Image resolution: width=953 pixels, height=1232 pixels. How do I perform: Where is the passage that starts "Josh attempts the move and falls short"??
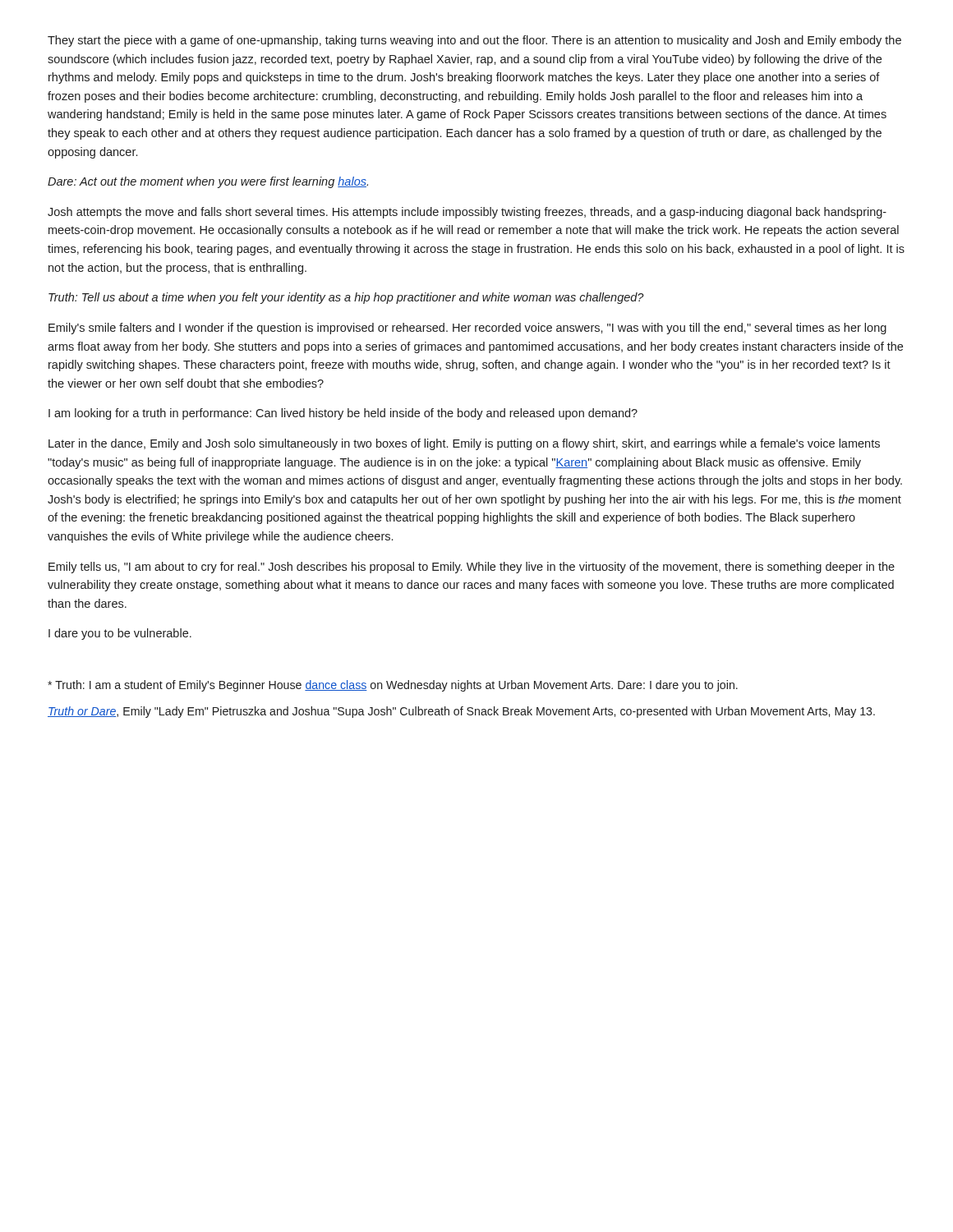pyautogui.click(x=476, y=240)
